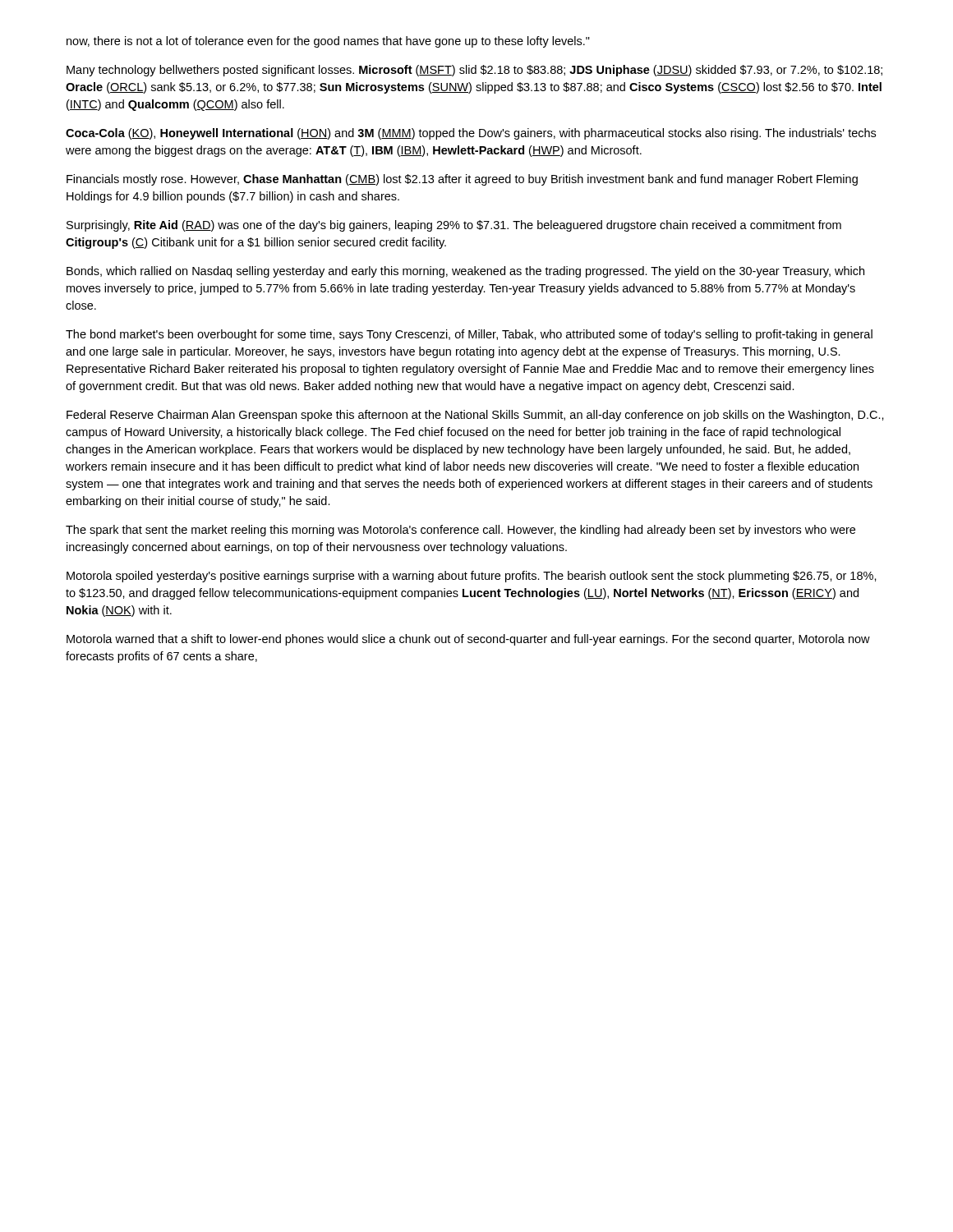Point to the block starting "now, there is not"

click(476, 42)
